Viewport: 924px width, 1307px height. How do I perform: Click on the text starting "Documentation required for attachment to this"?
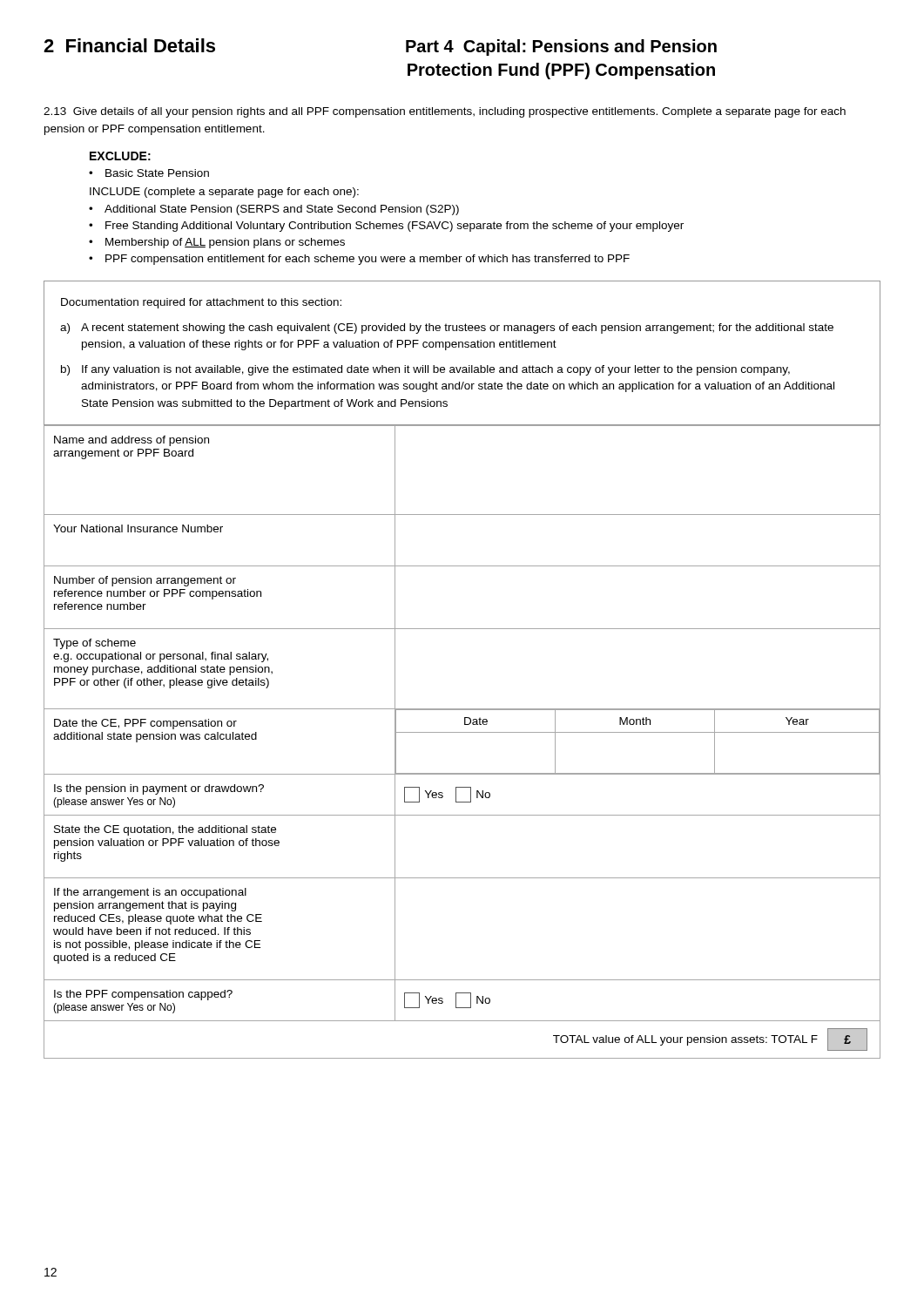[x=462, y=353]
